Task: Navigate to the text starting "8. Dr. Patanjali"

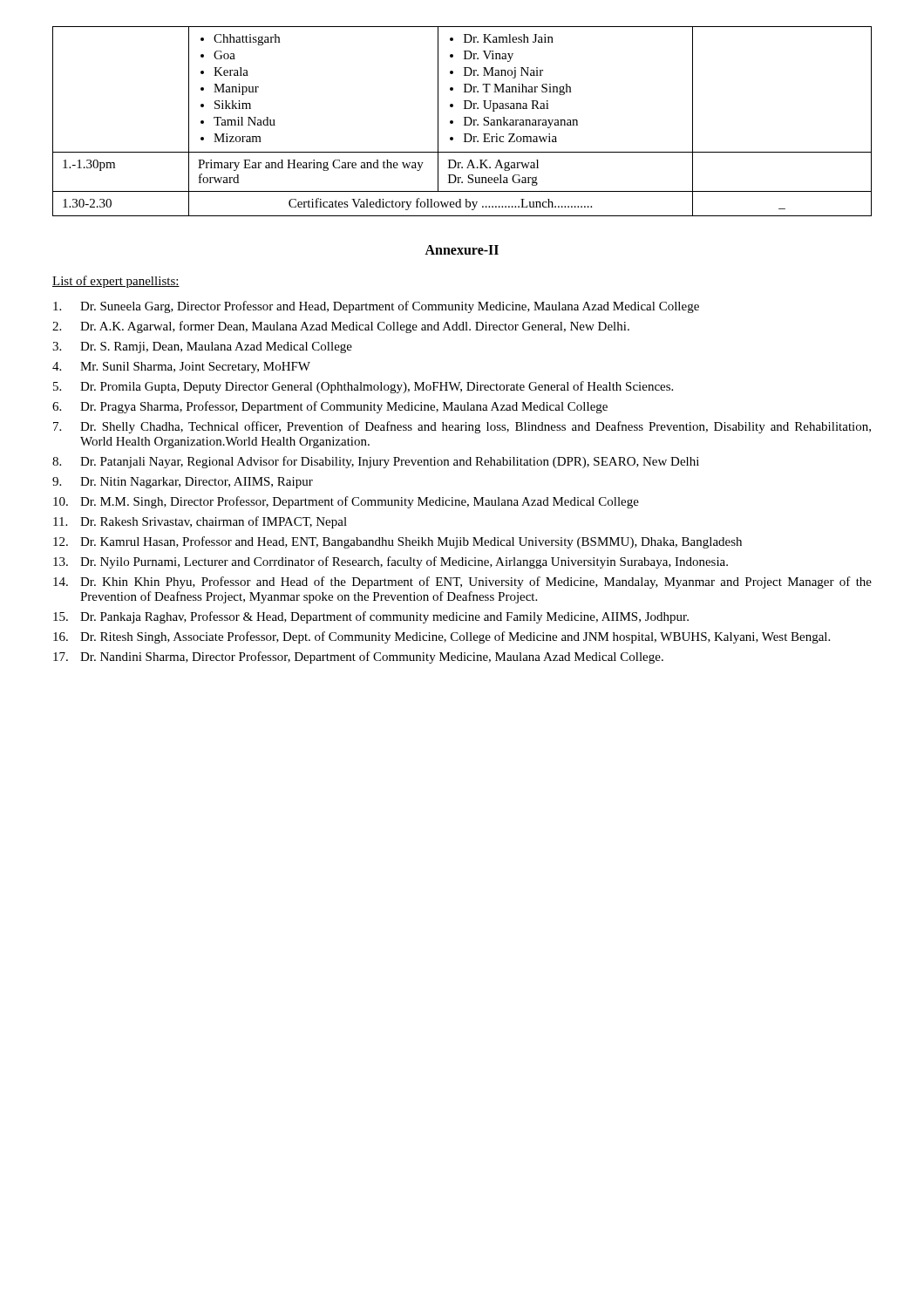Action: pos(376,462)
